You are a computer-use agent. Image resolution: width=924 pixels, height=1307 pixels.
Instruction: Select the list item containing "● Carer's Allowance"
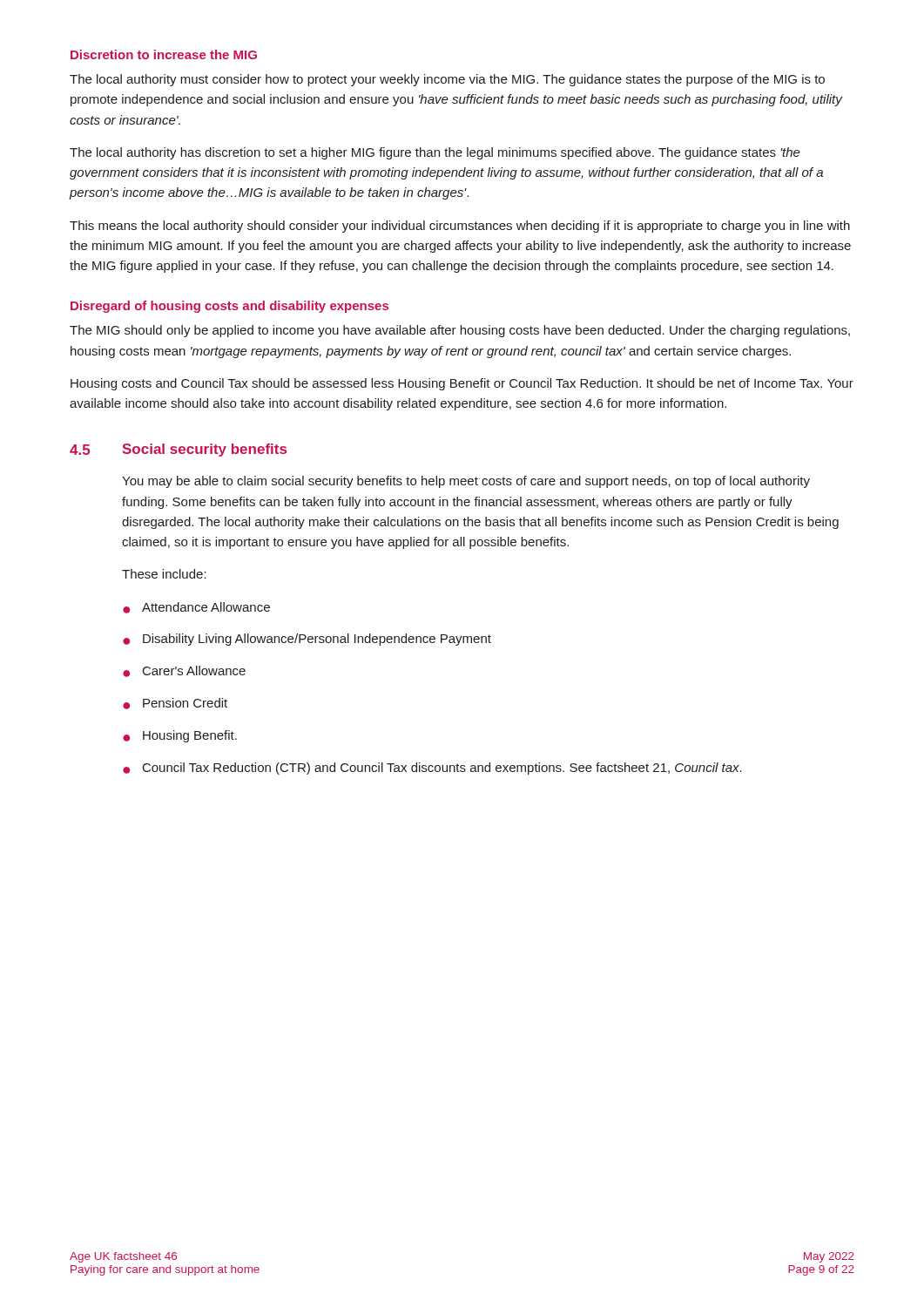(184, 673)
